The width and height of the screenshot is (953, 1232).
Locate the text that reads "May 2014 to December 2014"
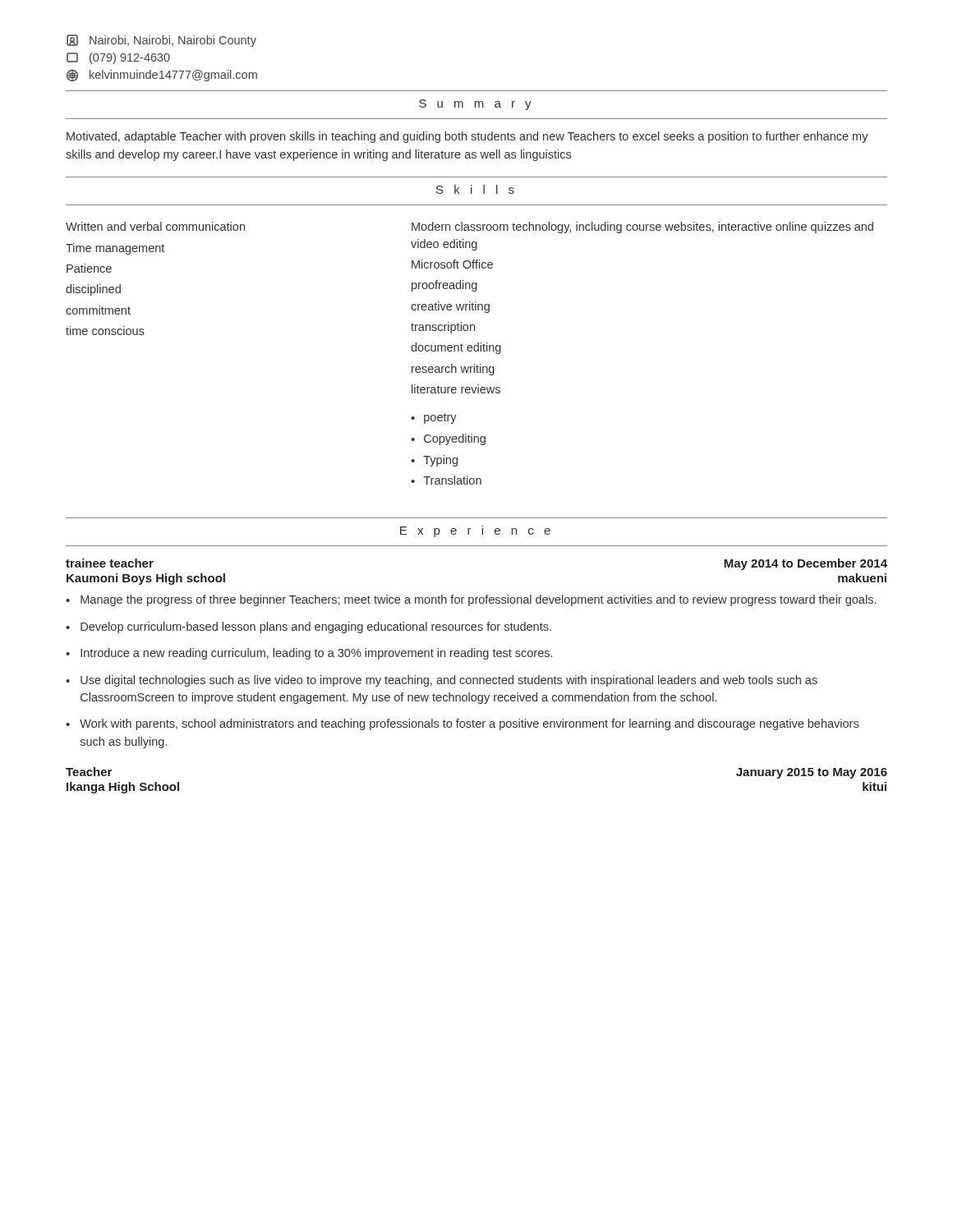[805, 563]
